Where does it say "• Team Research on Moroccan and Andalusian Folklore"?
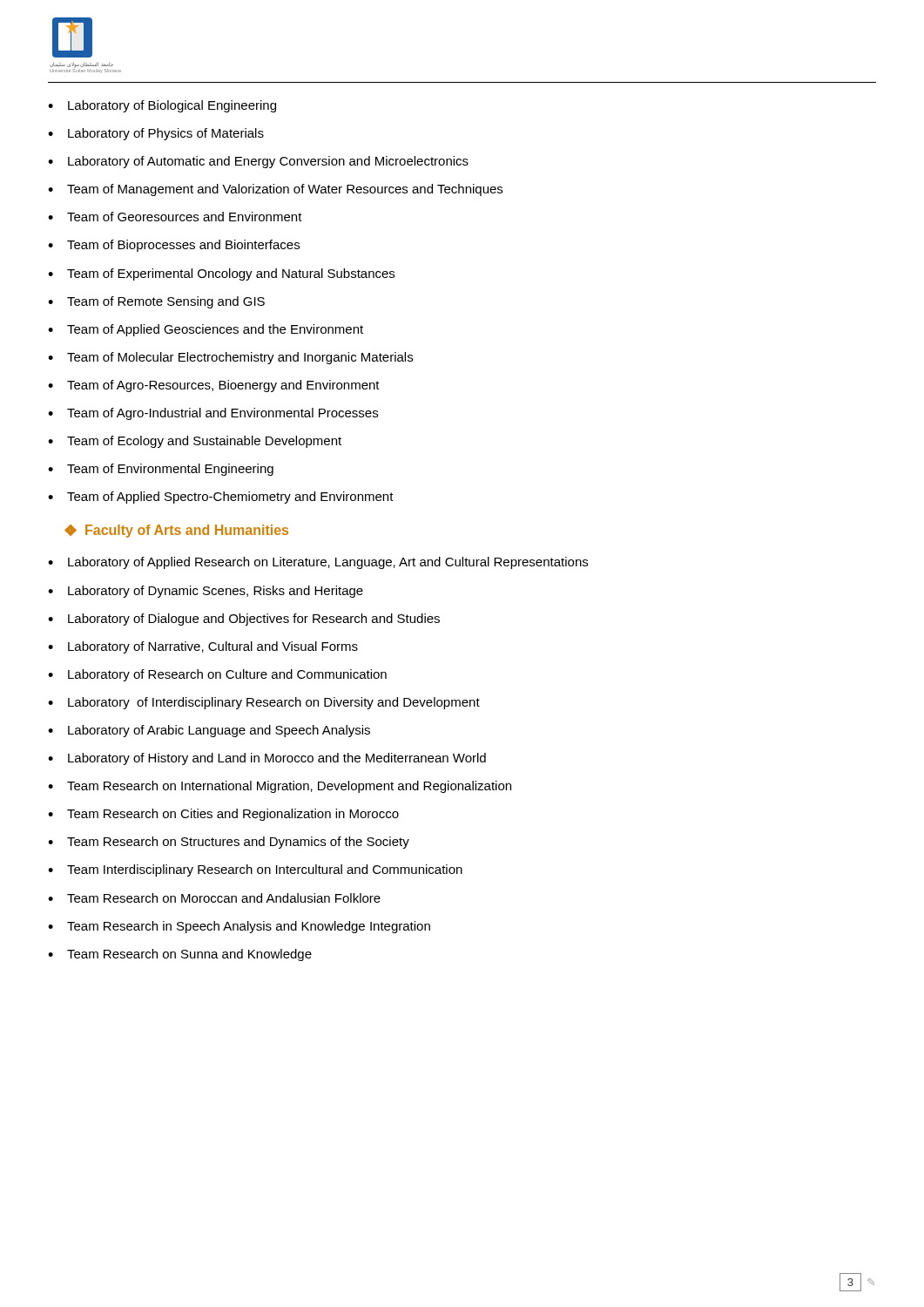Screen dimensions: 1307x924 pos(214,898)
